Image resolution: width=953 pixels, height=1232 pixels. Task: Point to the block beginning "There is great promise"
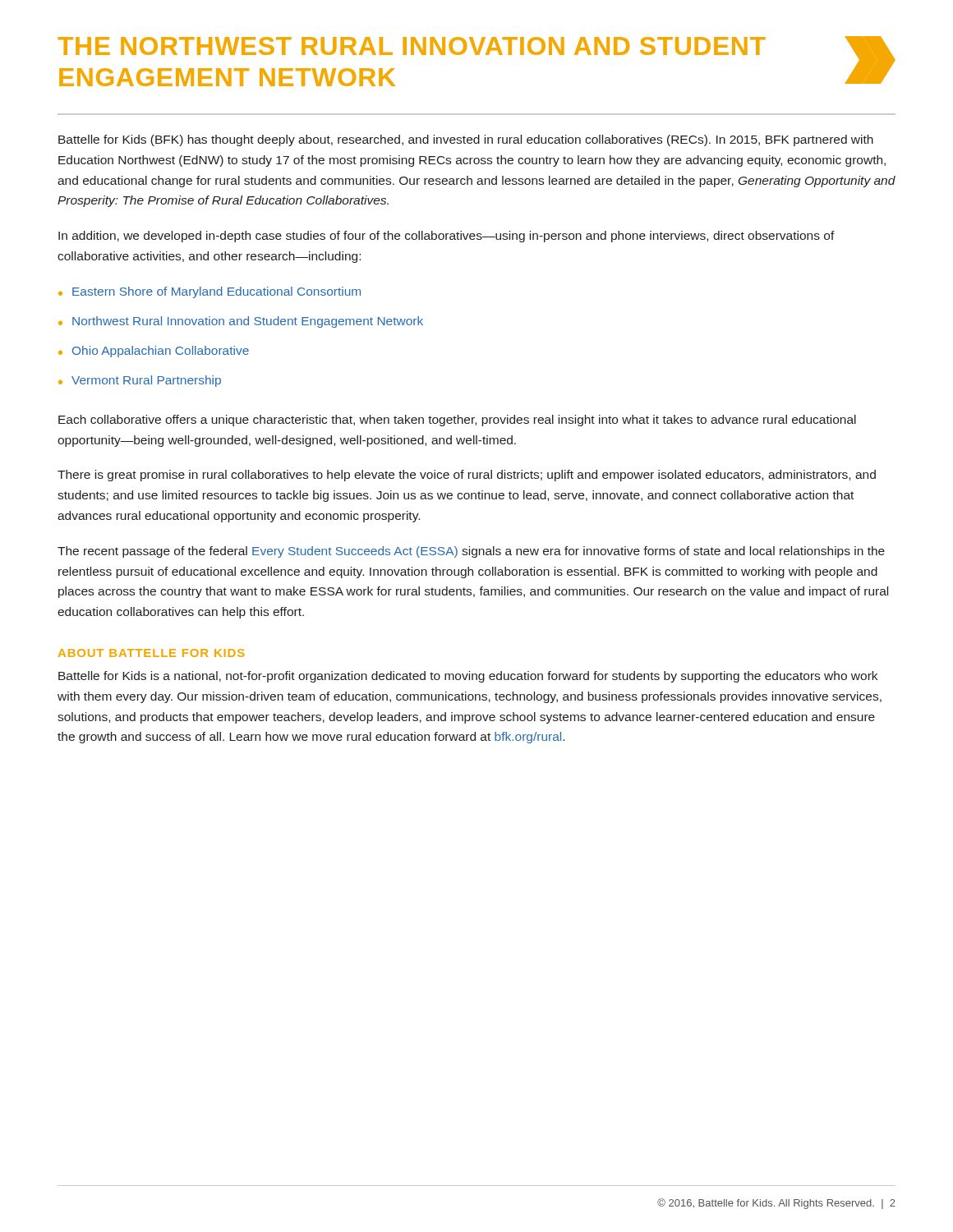click(467, 495)
